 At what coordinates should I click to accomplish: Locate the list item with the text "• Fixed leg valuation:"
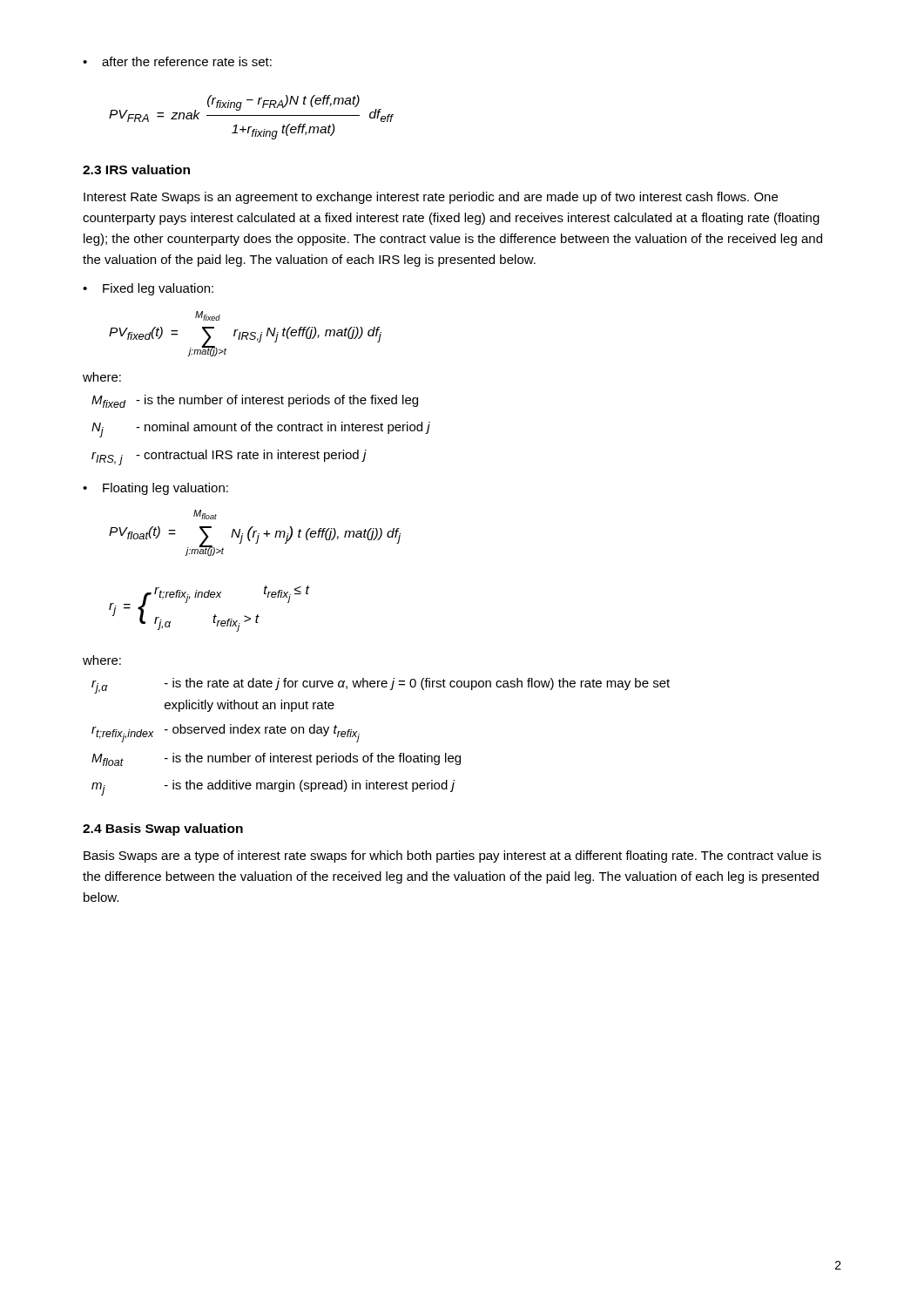[x=148, y=289]
